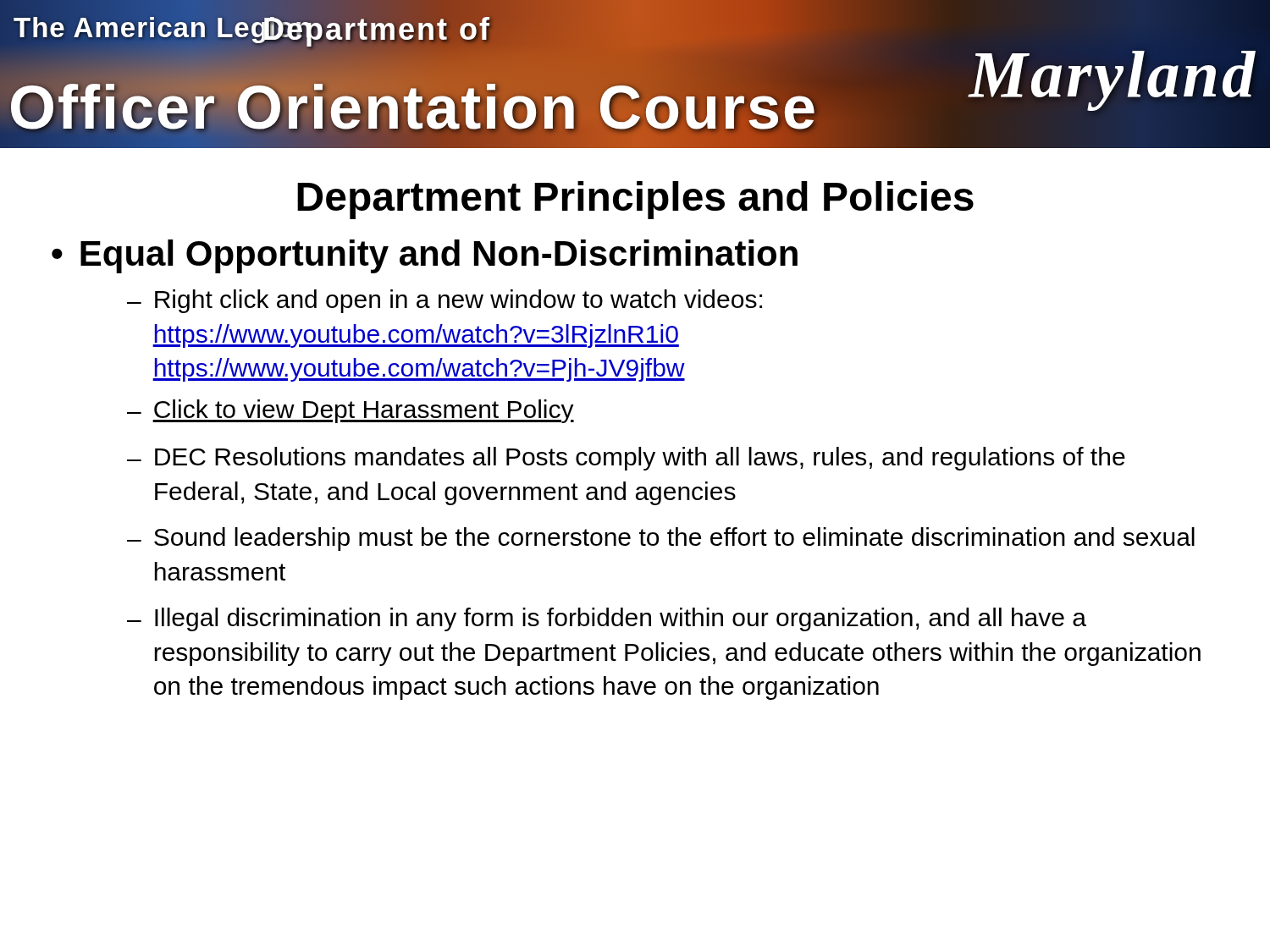Find the text block starting "– Sound leadership must be the cornerstone"
1270x952 pixels.
(673, 555)
